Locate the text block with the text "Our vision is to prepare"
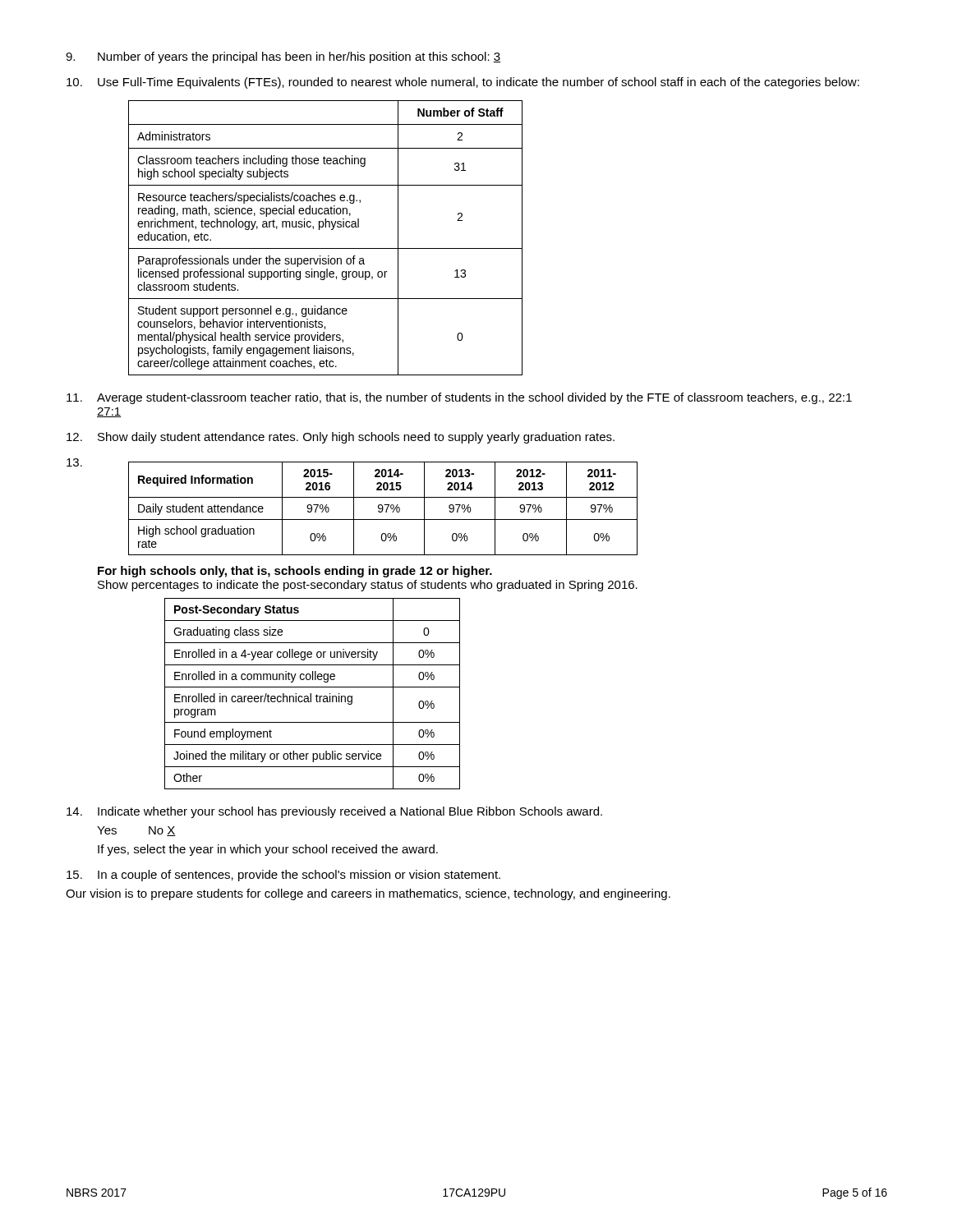953x1232 pixels. point(368,893)
